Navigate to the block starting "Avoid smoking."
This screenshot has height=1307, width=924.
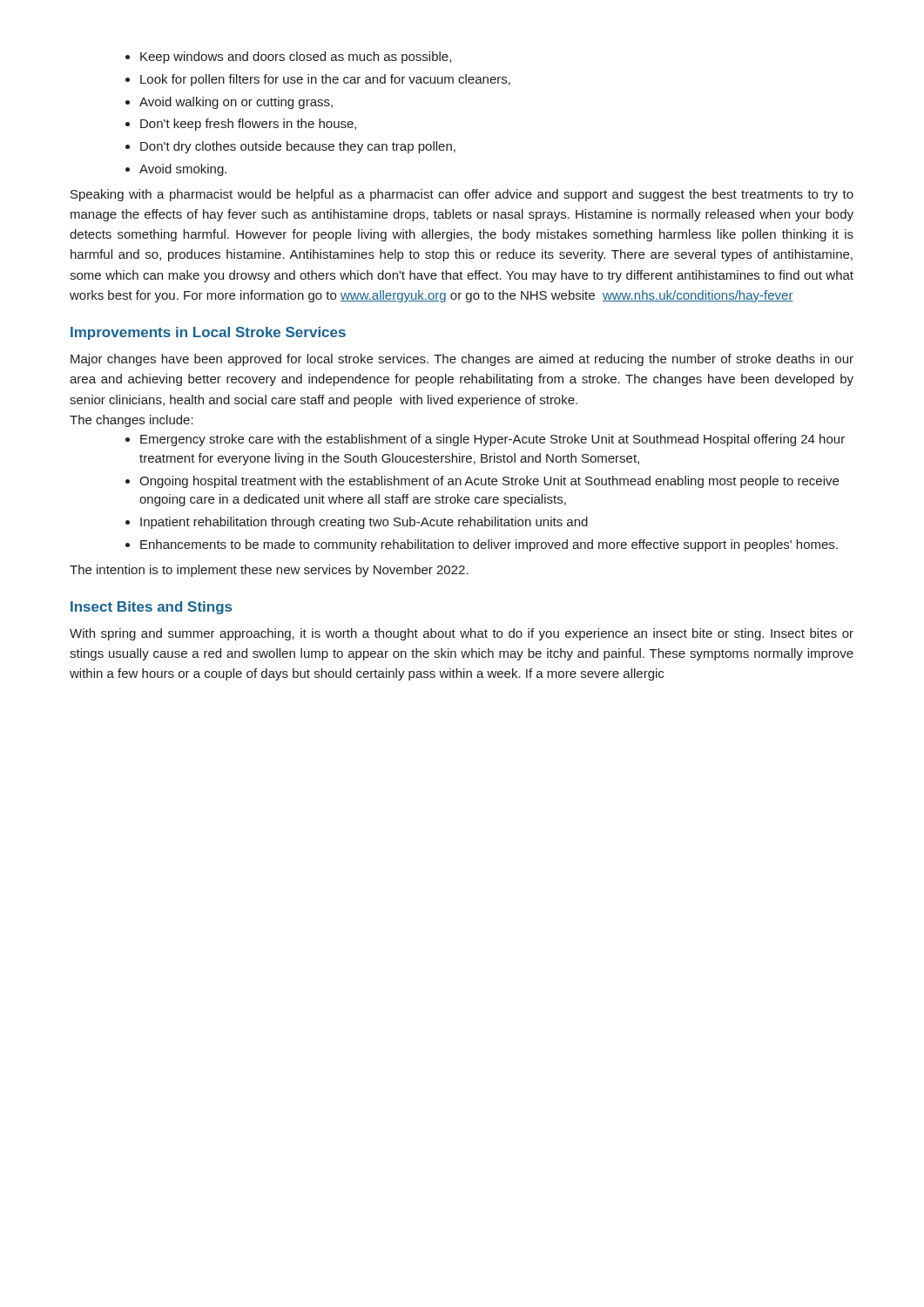point(183,170)
